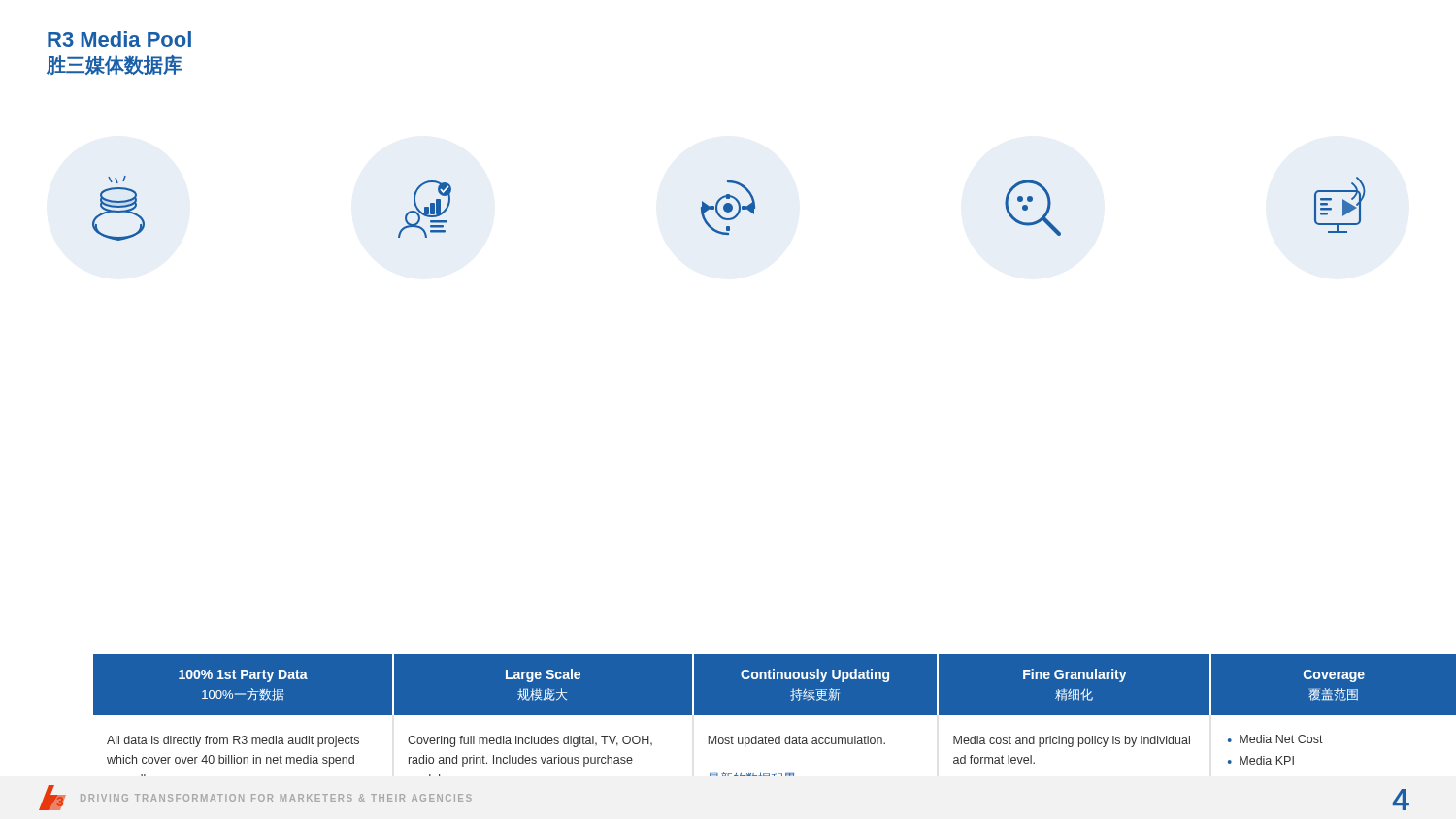Find the title

pos(120,53)
